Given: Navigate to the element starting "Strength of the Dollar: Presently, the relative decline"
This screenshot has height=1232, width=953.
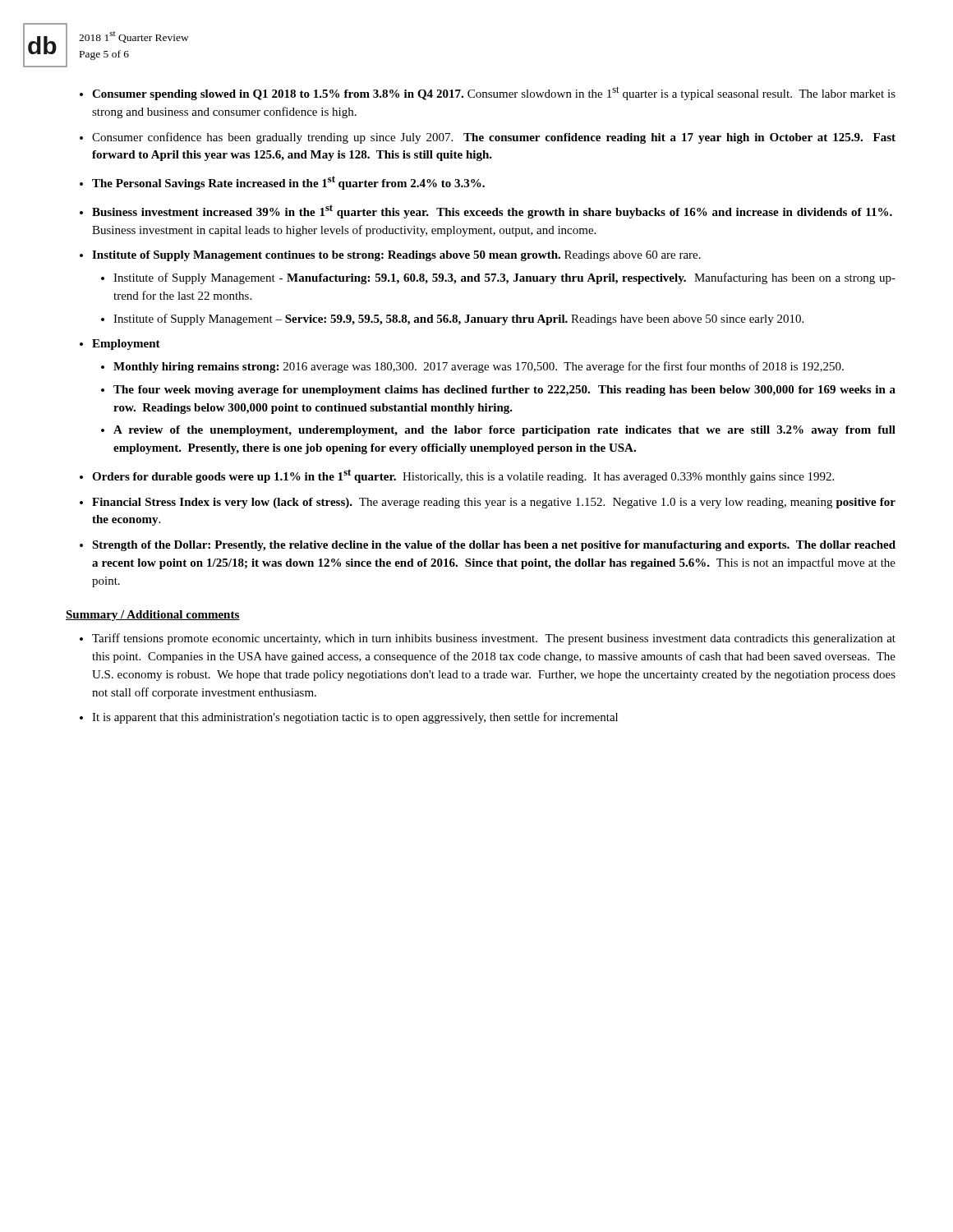Looking at the screenshot, I should (494, 562).
